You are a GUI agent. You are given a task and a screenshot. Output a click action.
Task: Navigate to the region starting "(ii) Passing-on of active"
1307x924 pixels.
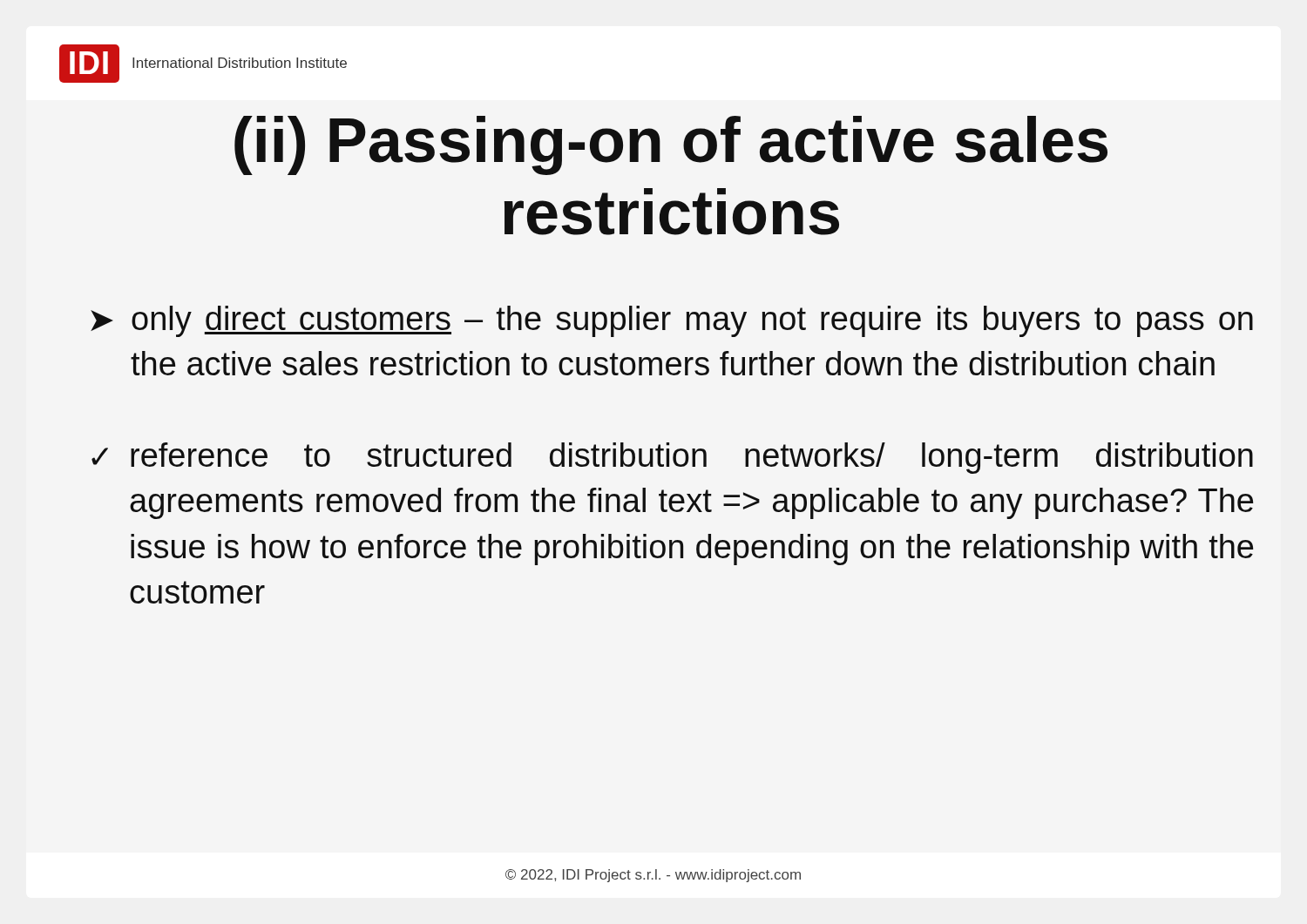point(671,177)
